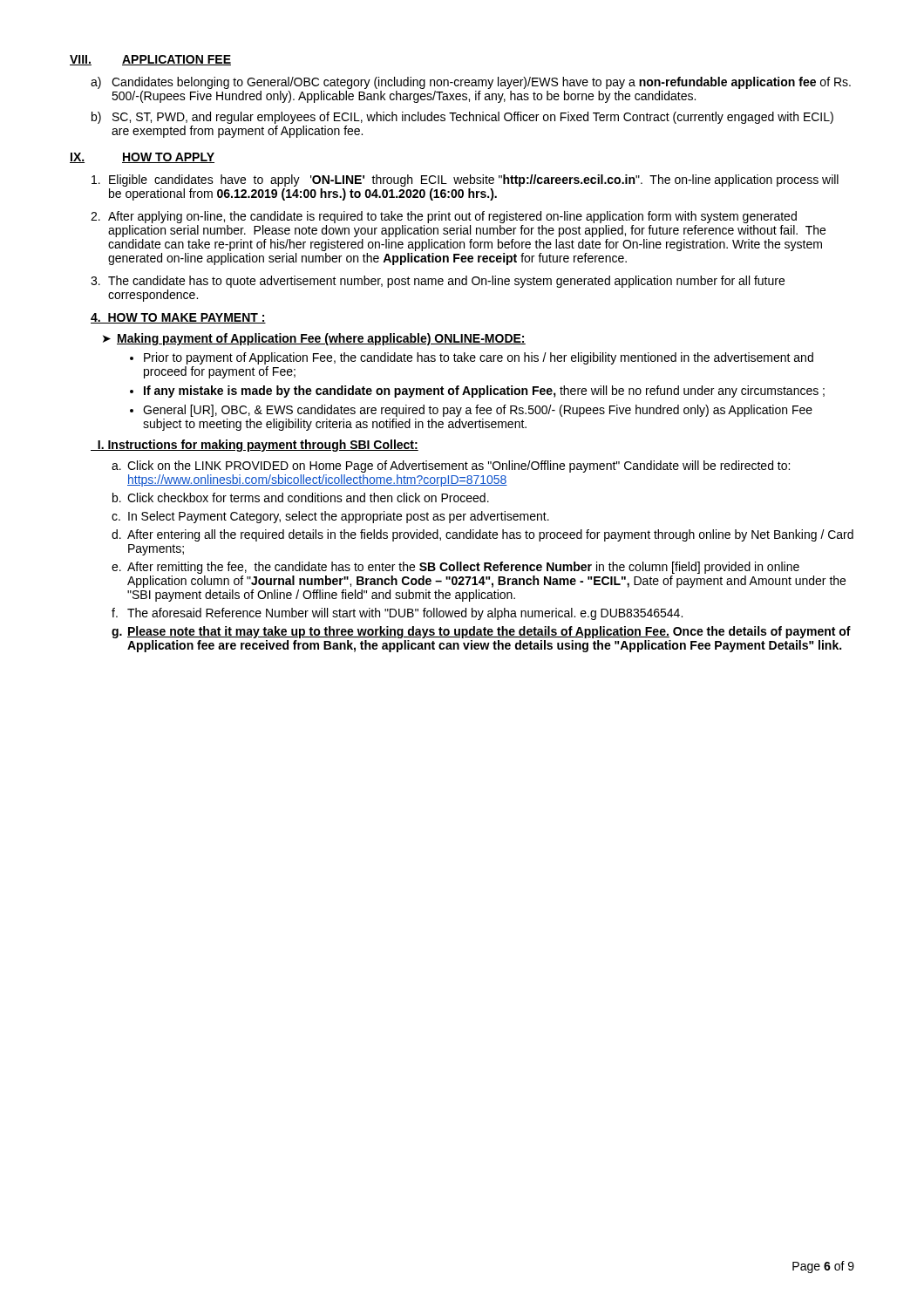Select the list item that says "Prior to payment of Application Fee,"
This screenshot has height=1308, width=924.
click(478, 364)
